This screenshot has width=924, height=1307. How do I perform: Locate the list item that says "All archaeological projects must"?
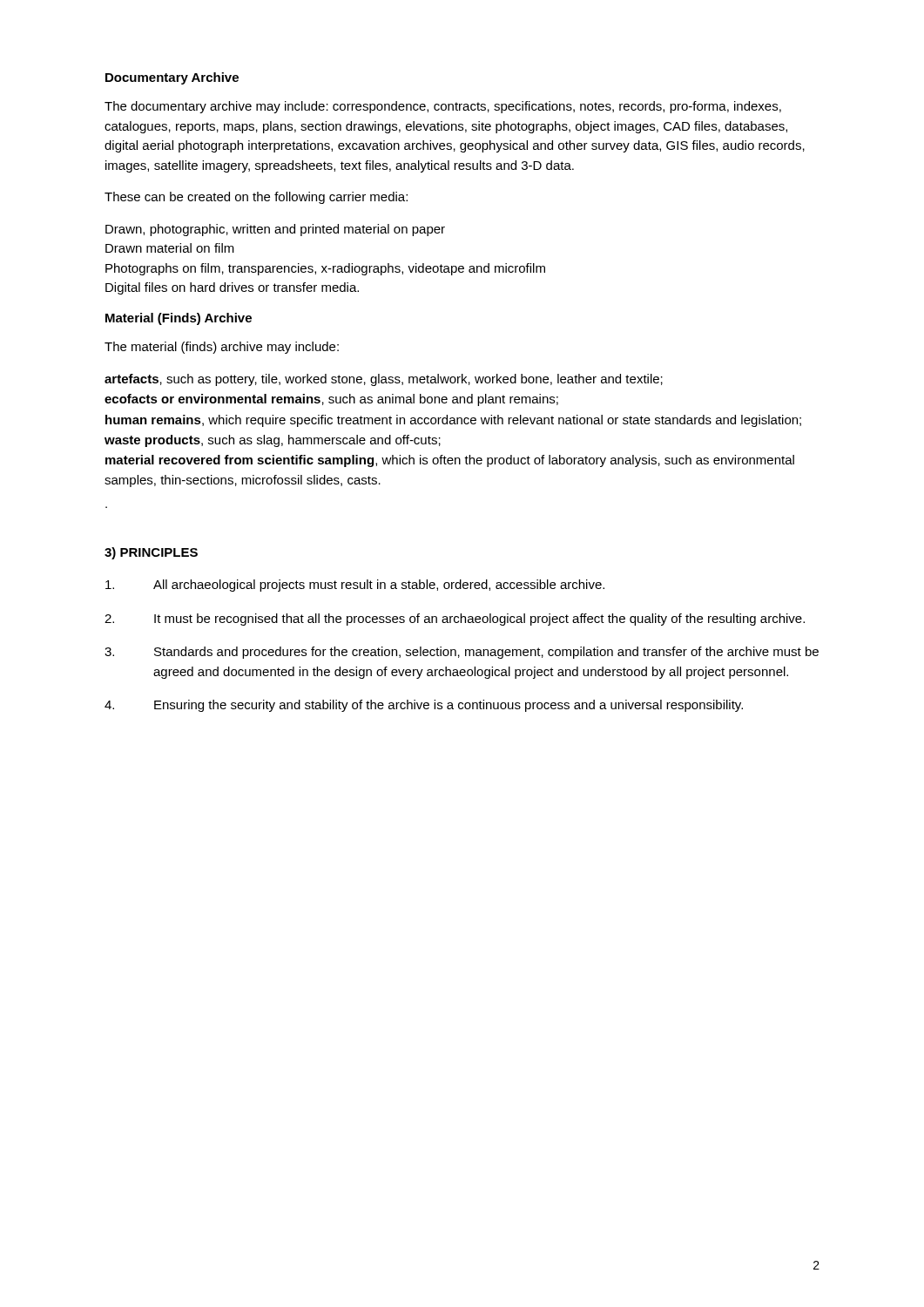point(462,585)
